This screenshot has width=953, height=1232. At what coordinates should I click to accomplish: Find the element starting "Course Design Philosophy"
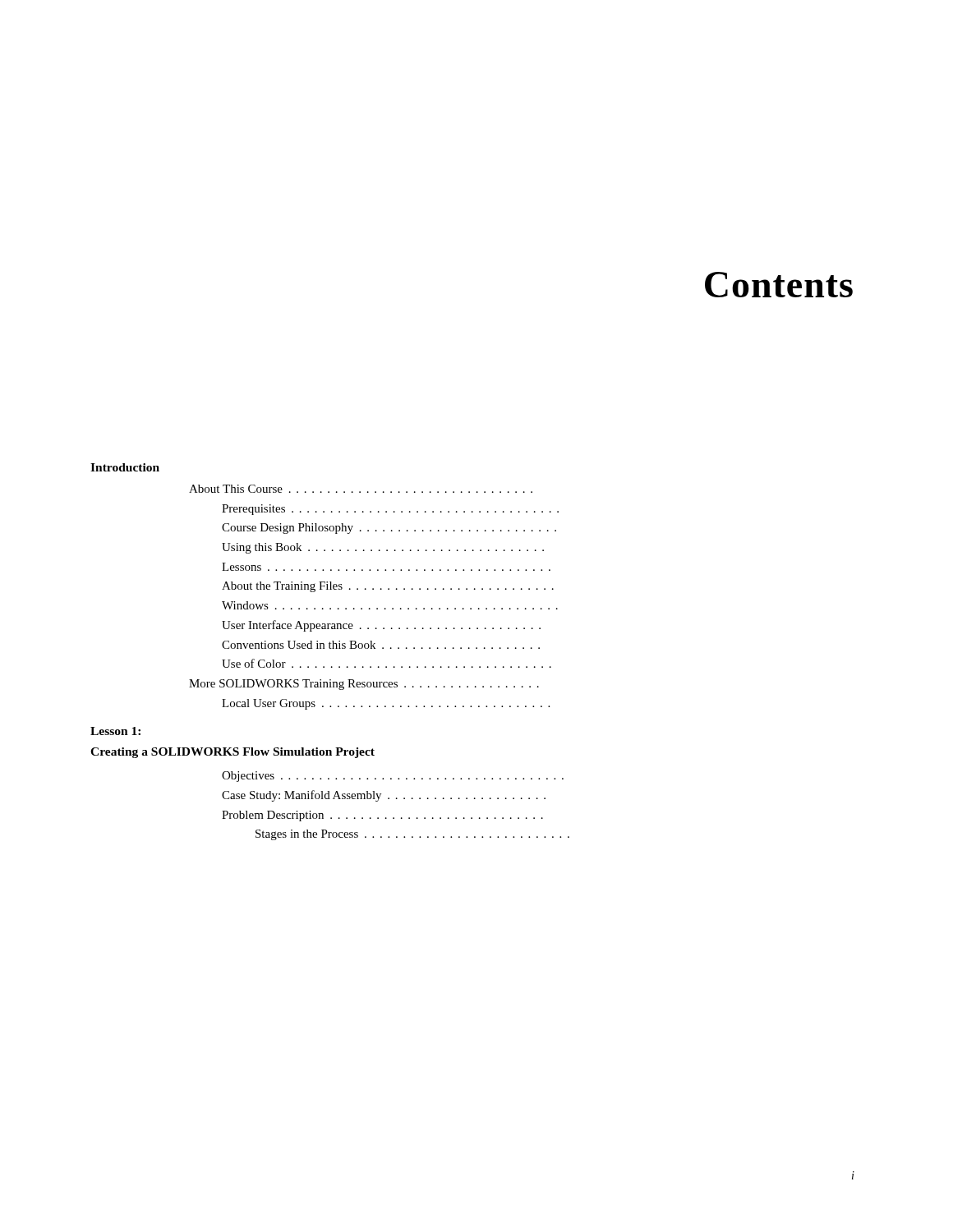389,529
